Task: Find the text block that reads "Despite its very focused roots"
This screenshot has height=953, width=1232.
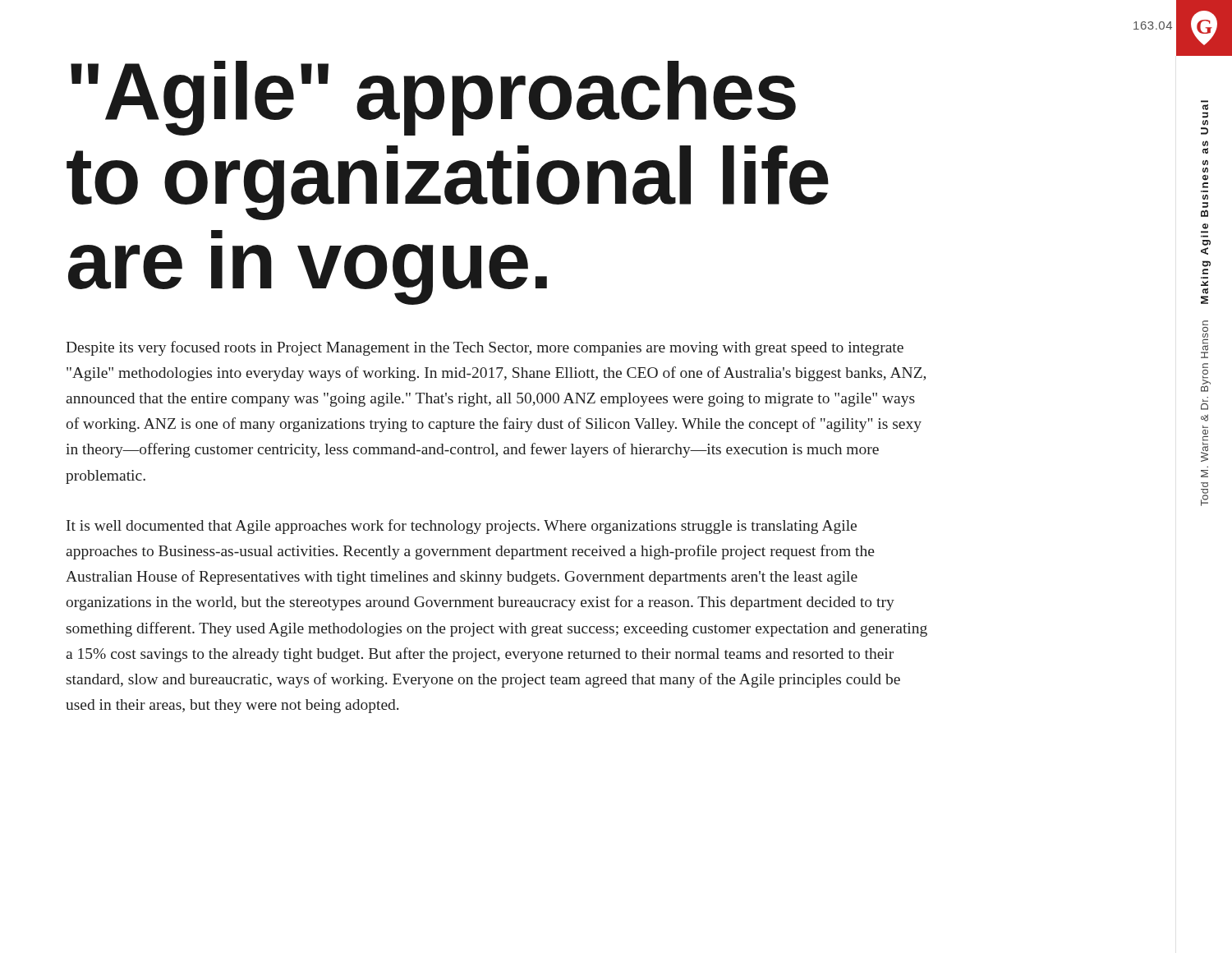Action: point(496,411)
